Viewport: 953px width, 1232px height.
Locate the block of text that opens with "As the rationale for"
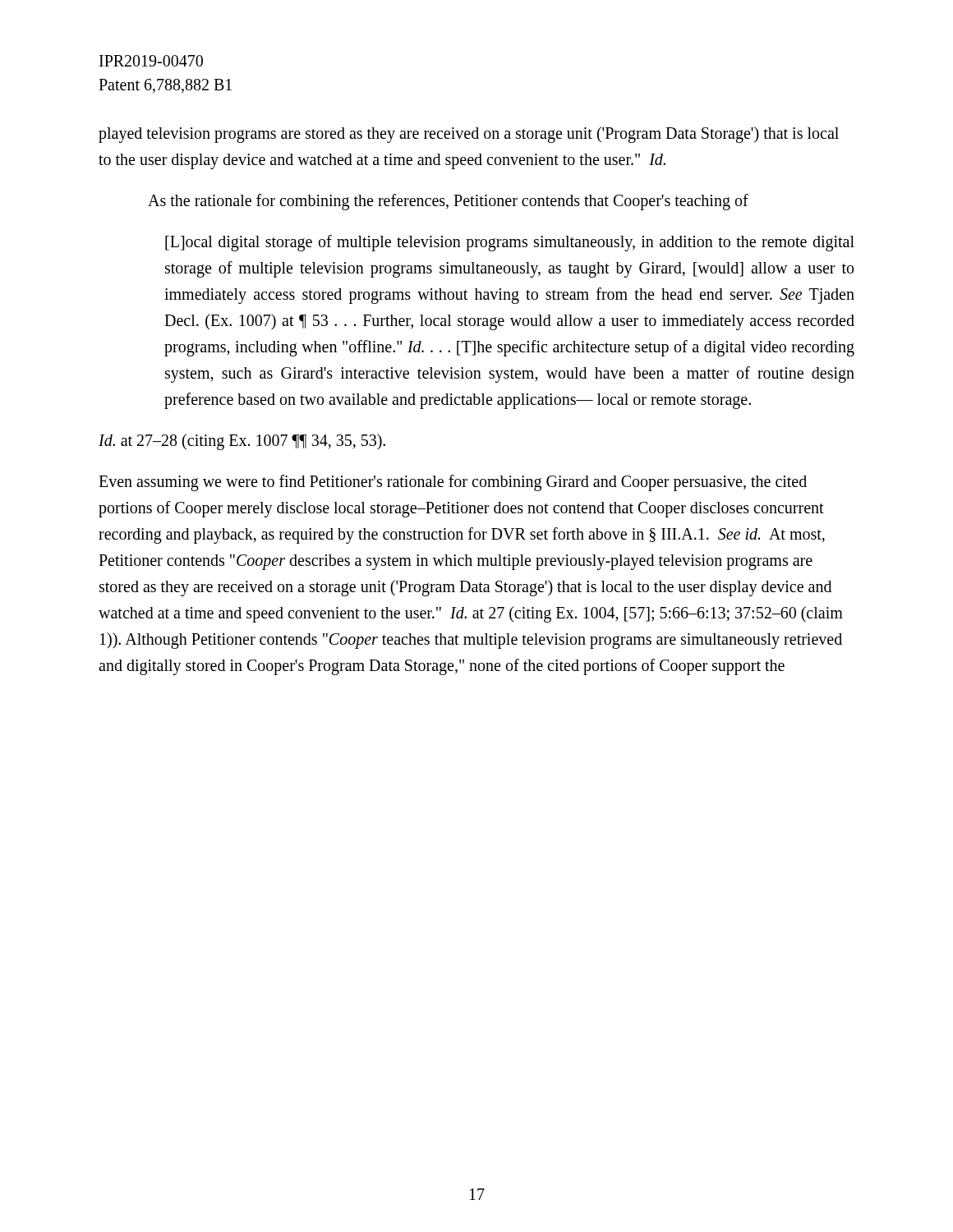[448, 200]
